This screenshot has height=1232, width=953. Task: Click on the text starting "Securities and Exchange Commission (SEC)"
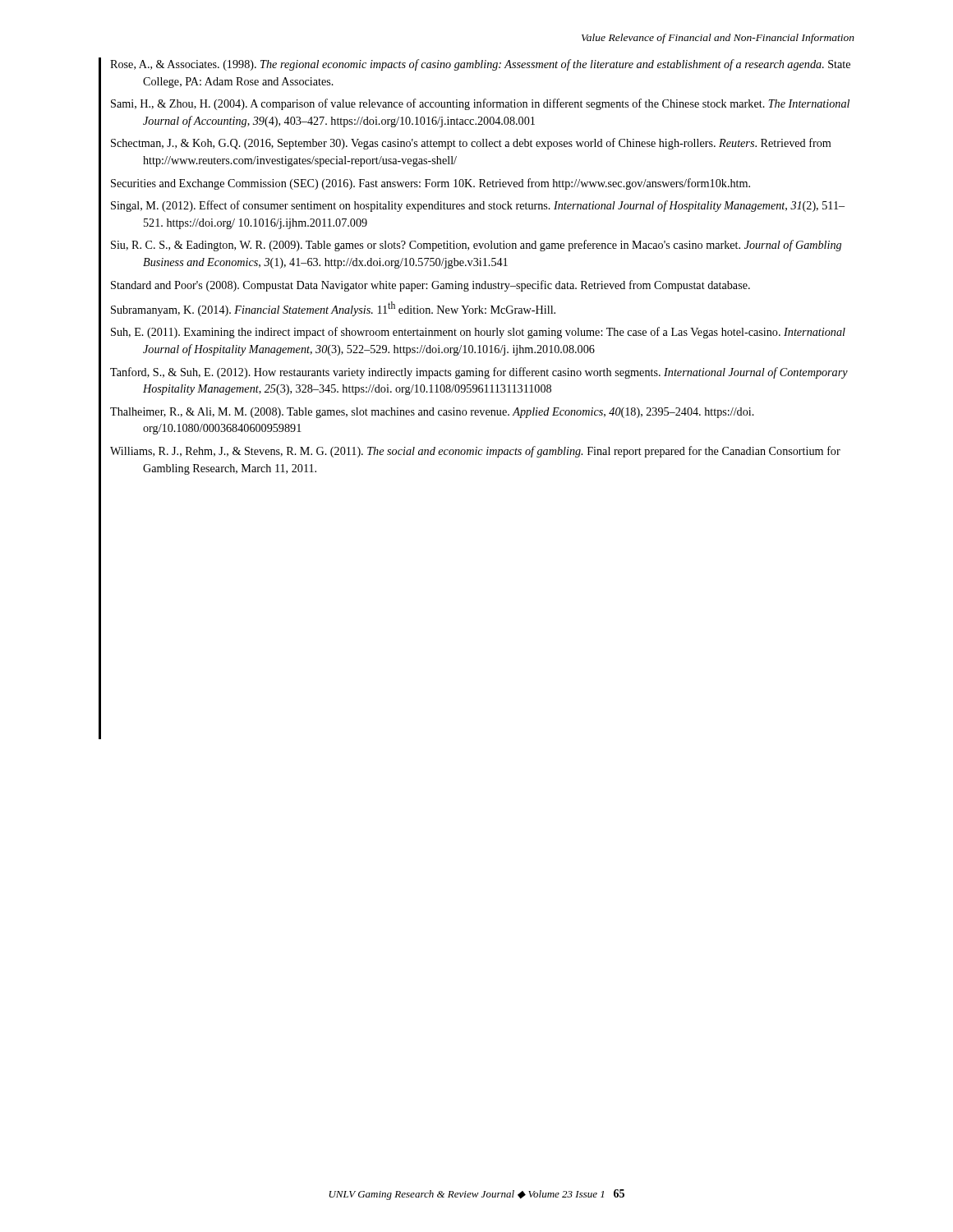pyautogui.click(x=431, y=183)
